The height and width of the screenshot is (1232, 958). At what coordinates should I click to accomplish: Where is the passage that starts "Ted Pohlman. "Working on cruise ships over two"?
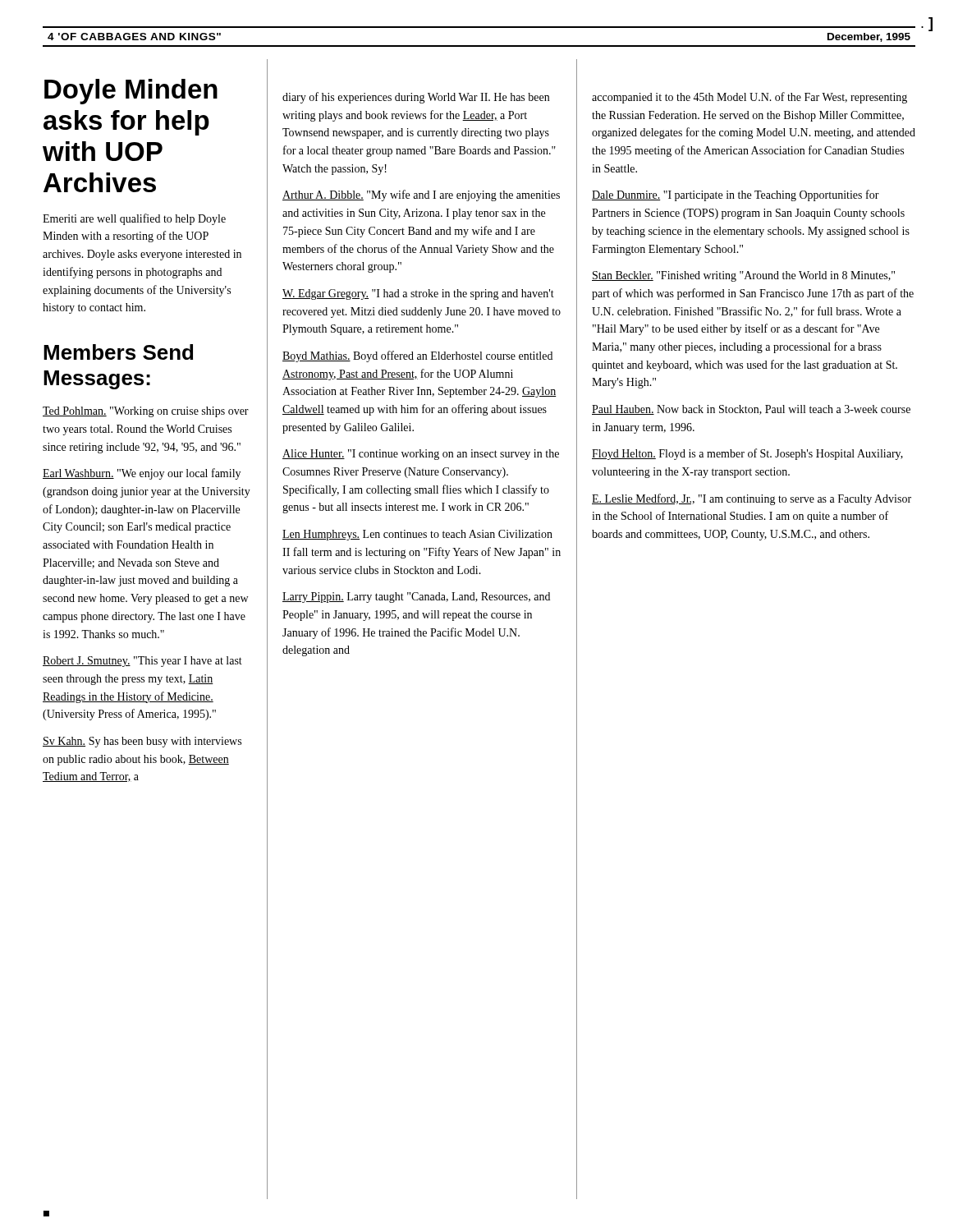[x=146, y=429]
